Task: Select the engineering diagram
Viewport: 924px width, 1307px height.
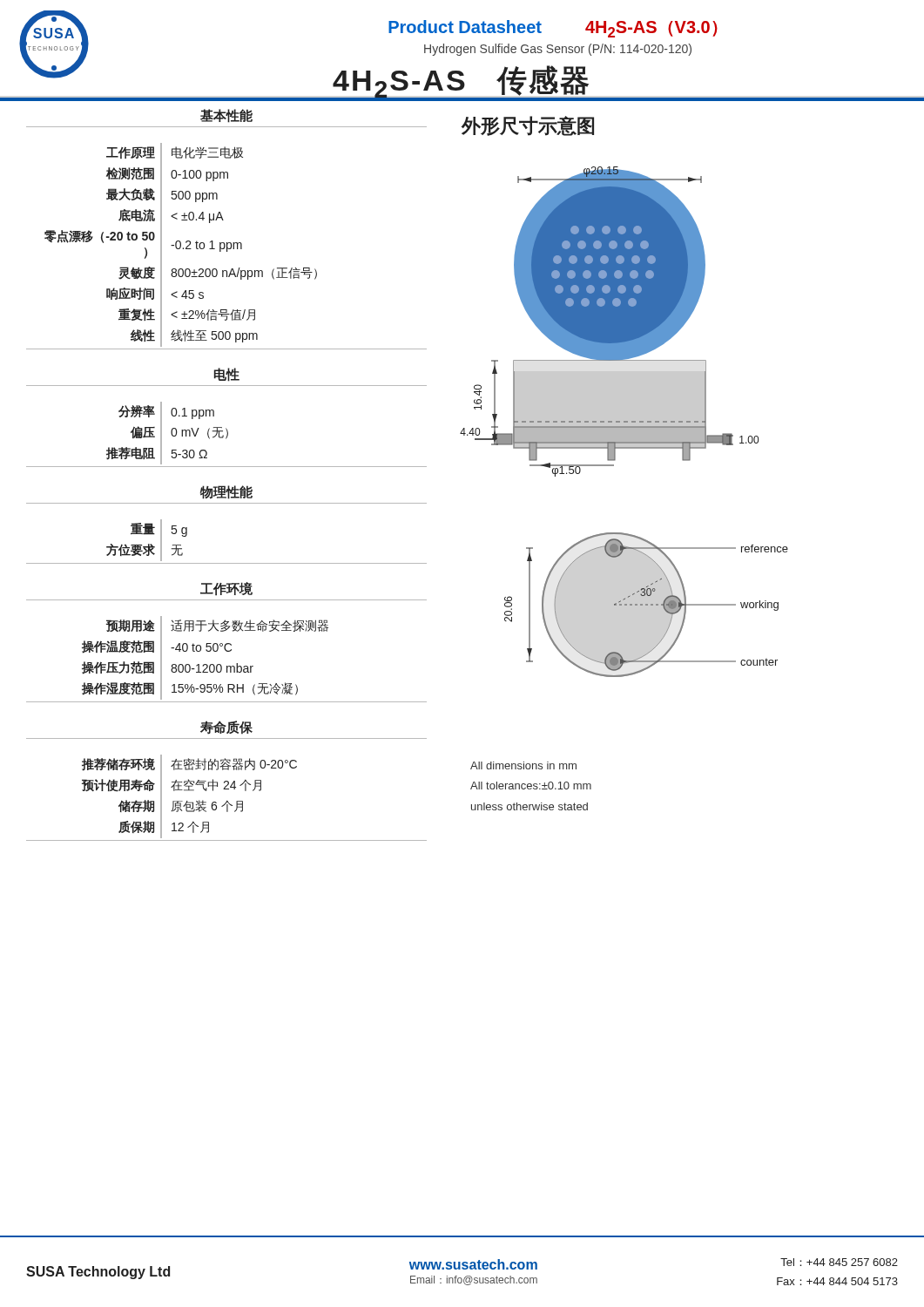Action: pyautogui.click(x=679, y=449)
